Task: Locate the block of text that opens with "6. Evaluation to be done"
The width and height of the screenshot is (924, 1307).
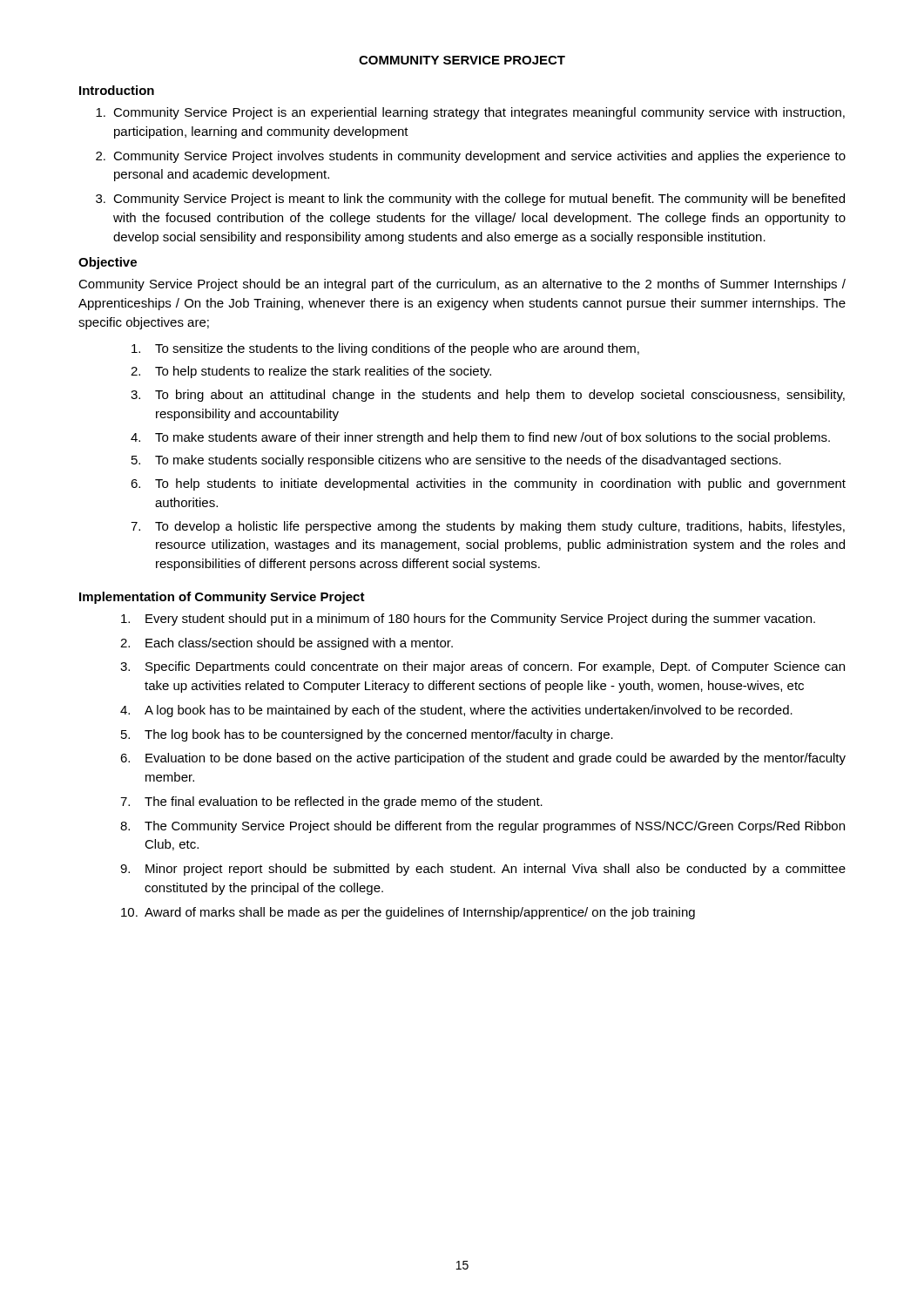Action: tap(483, 768)
